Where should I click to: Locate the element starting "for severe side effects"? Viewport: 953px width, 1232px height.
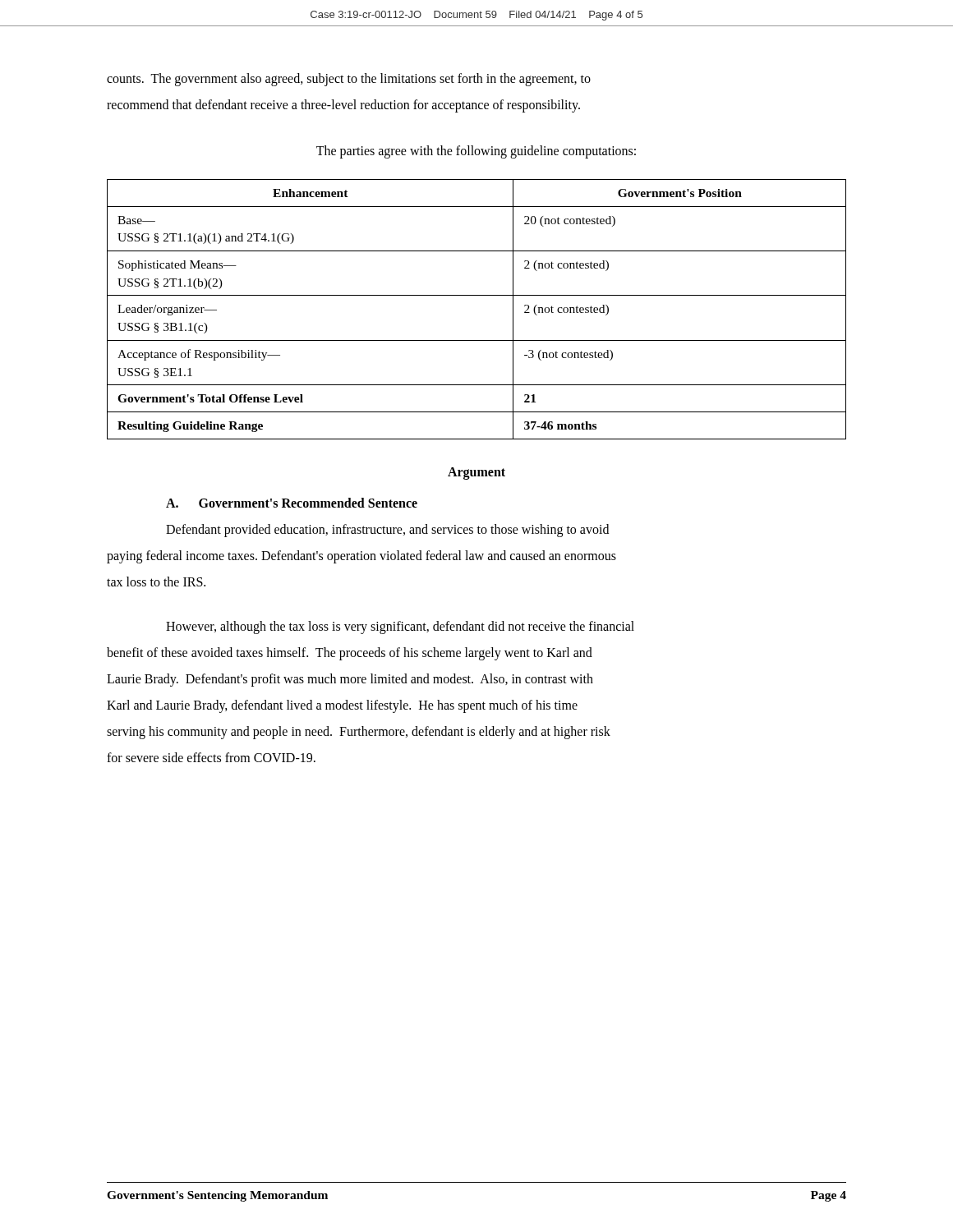coord(211,757)
